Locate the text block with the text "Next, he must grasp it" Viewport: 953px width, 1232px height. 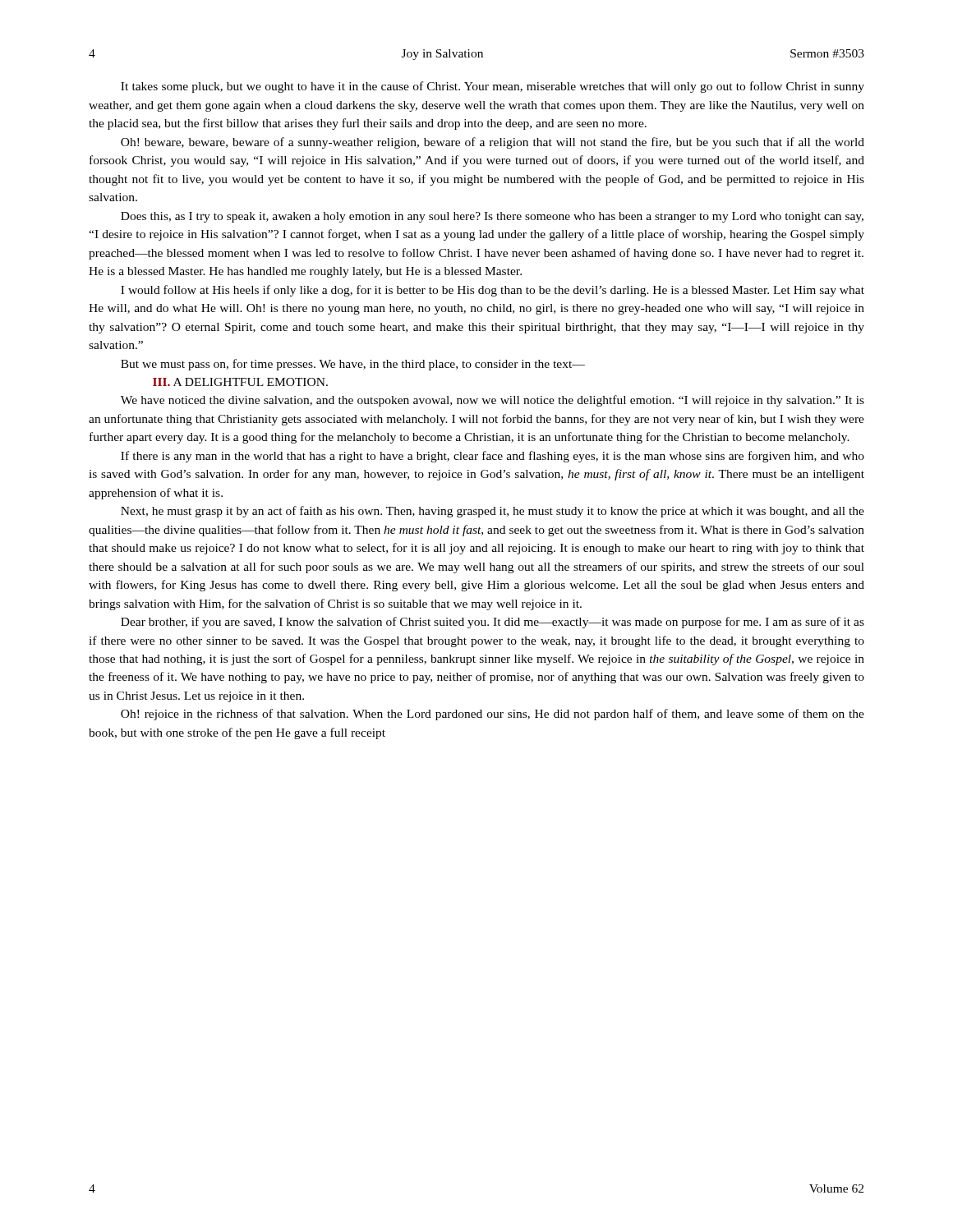[x=476, y=557]
